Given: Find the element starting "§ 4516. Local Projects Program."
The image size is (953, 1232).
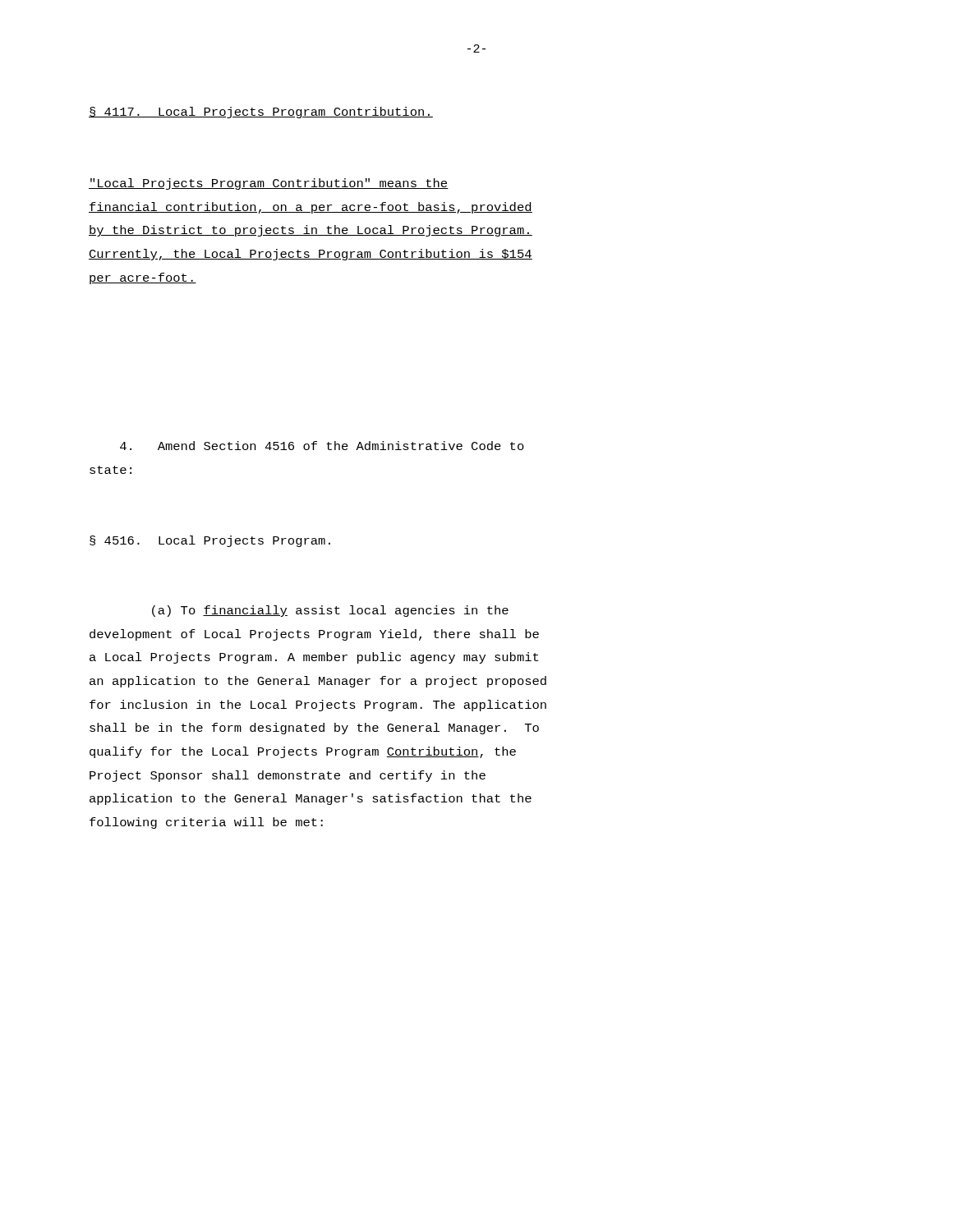Looking at the screenshot, I should (x=211, y=541).
